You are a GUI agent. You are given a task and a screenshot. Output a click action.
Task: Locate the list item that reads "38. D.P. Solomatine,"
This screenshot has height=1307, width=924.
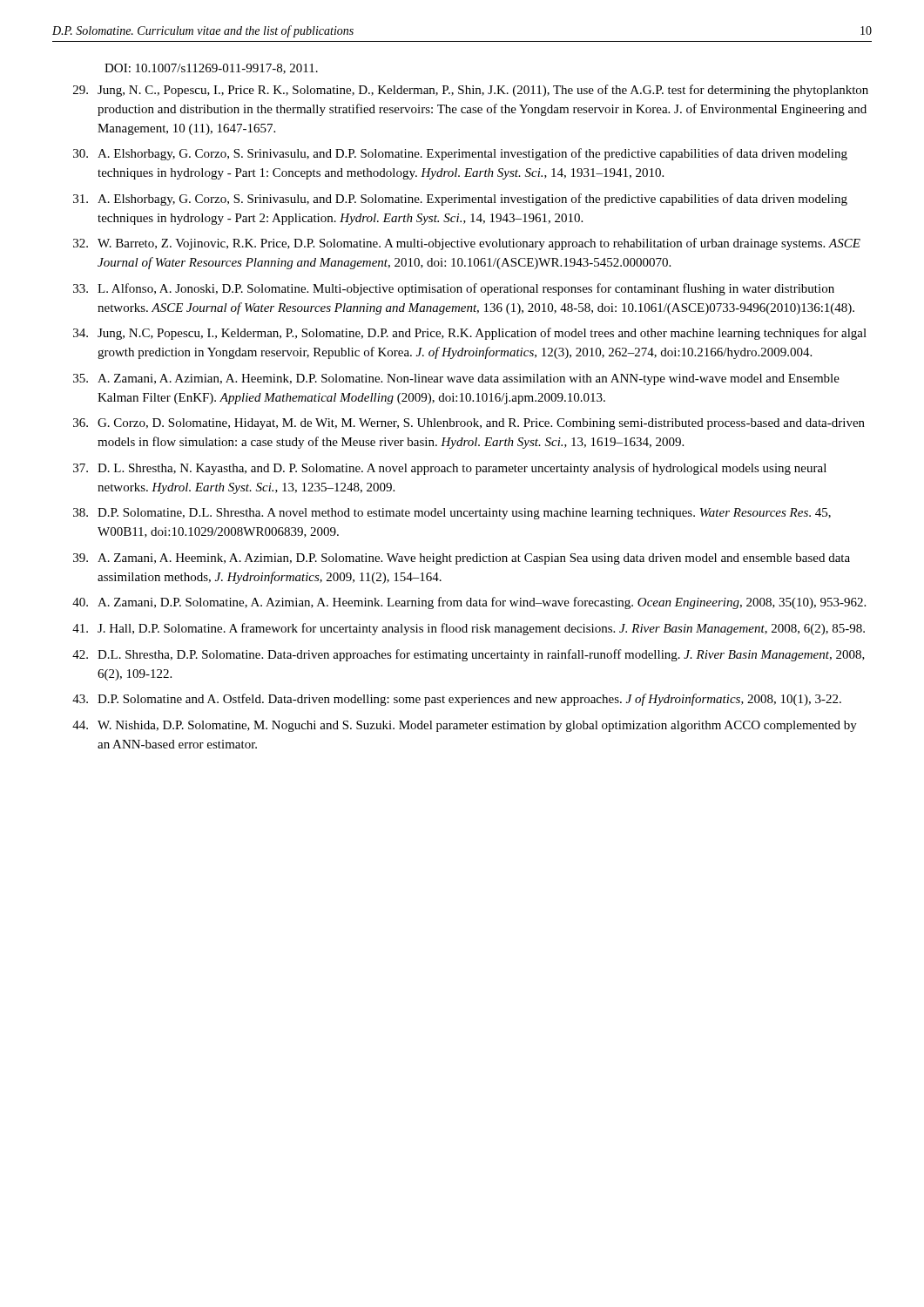[x=462, y=523]
